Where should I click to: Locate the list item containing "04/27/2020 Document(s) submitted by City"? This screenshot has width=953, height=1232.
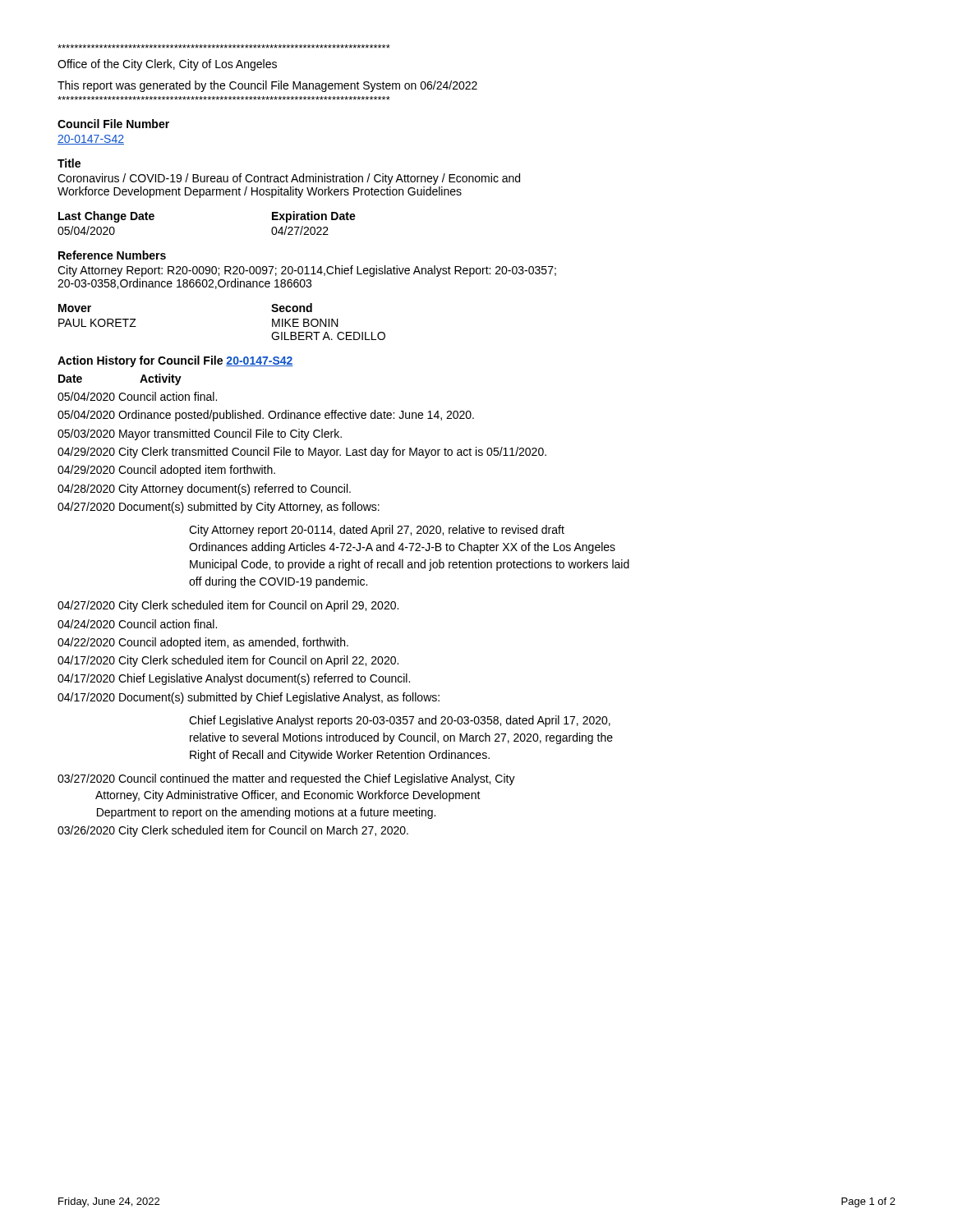point(219,508)
